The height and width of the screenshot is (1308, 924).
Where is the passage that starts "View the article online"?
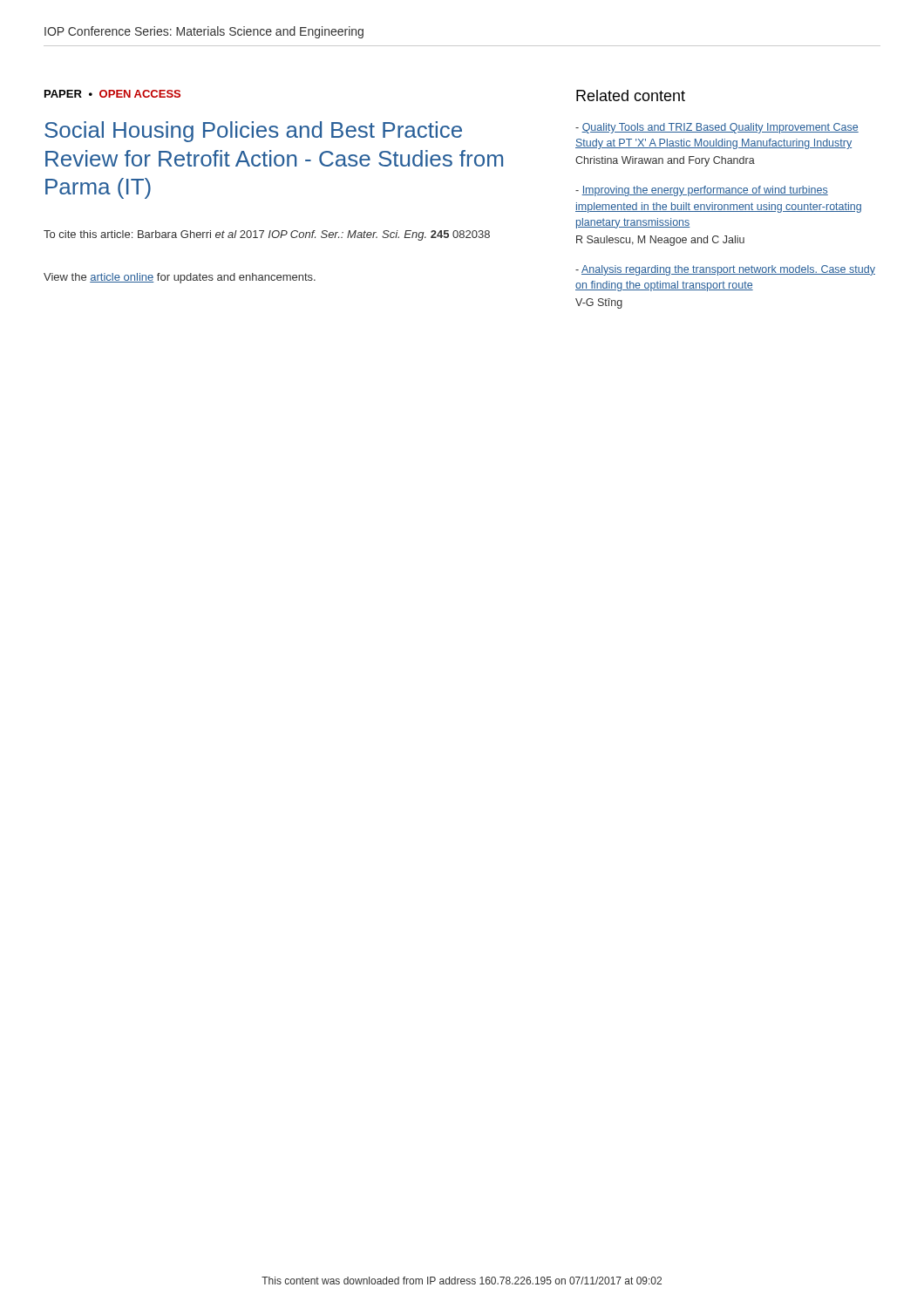(x=180, y=277)
